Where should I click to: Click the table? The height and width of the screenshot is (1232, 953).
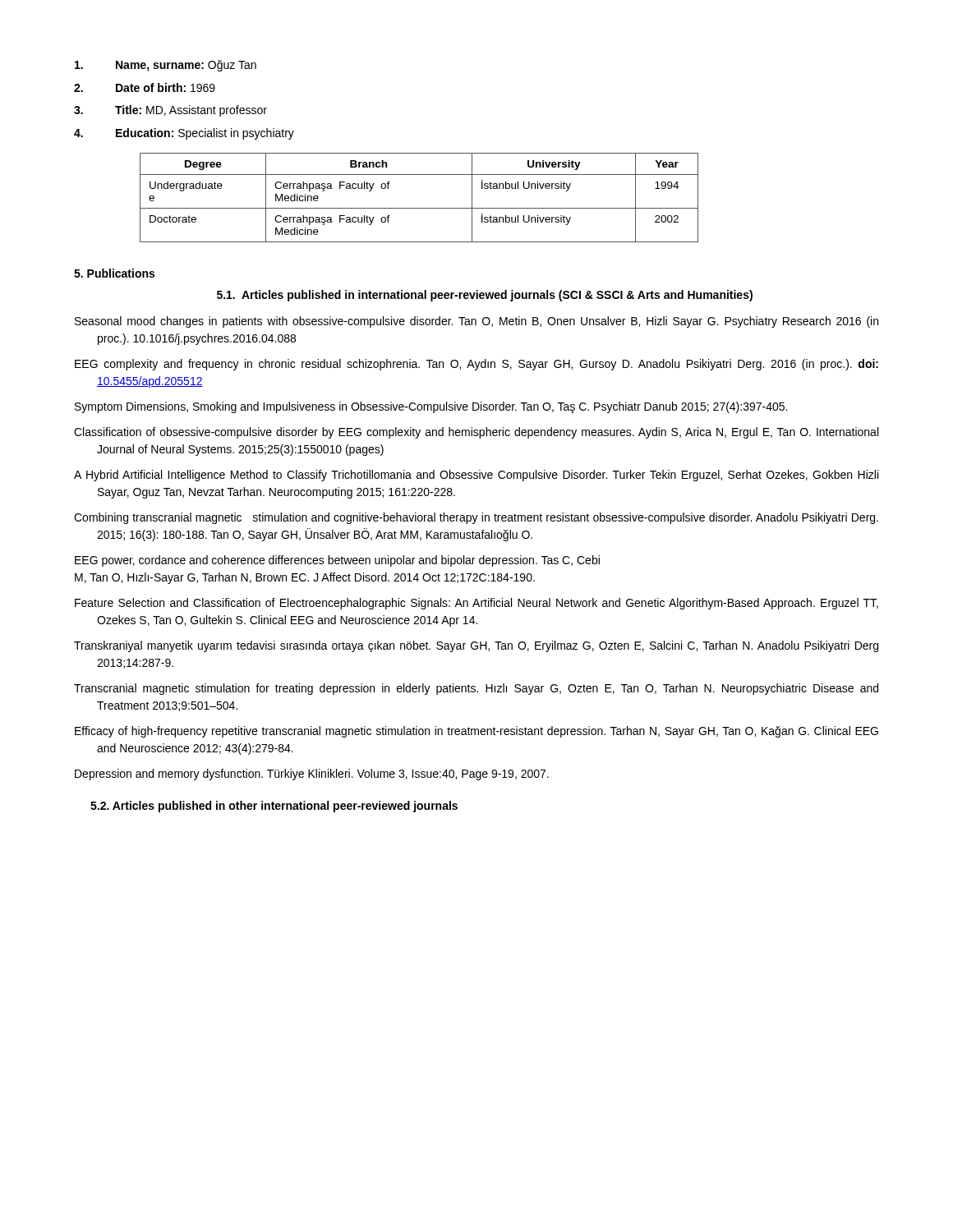pos(493,198)
